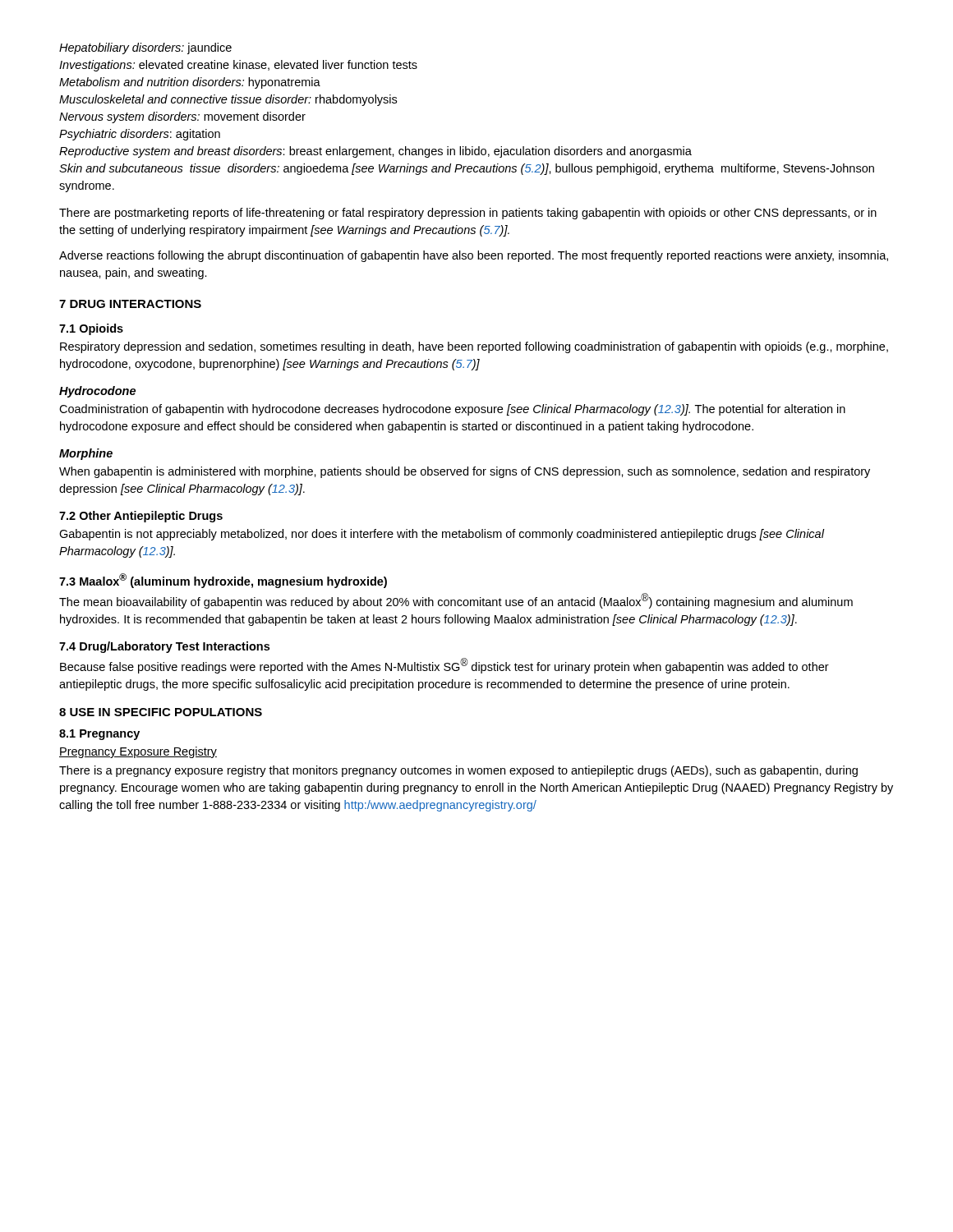Point to the element starting "Metabolism and nutrition"

point(190,82)
